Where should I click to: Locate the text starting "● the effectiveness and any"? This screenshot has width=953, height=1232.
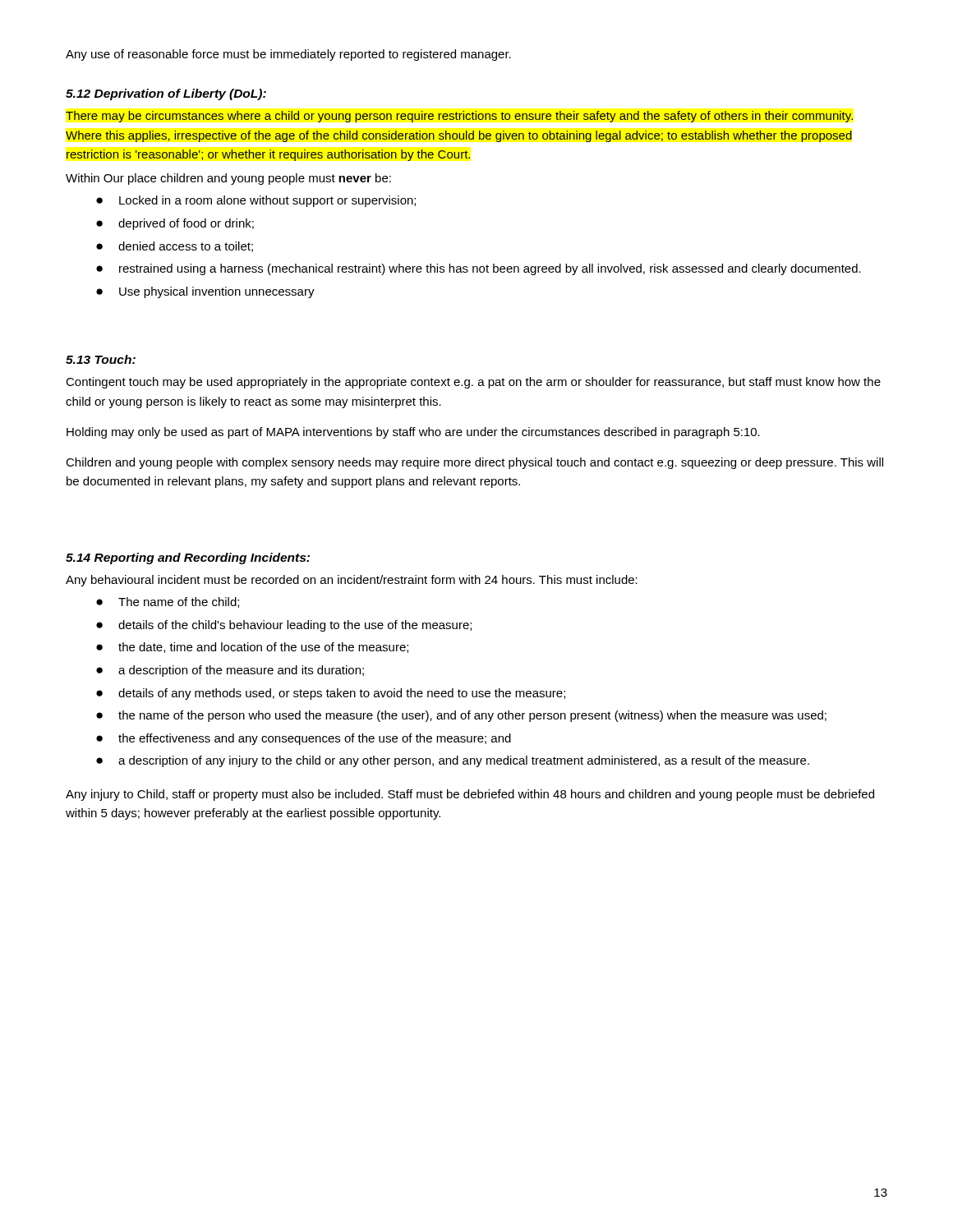[x=476, y=738]
